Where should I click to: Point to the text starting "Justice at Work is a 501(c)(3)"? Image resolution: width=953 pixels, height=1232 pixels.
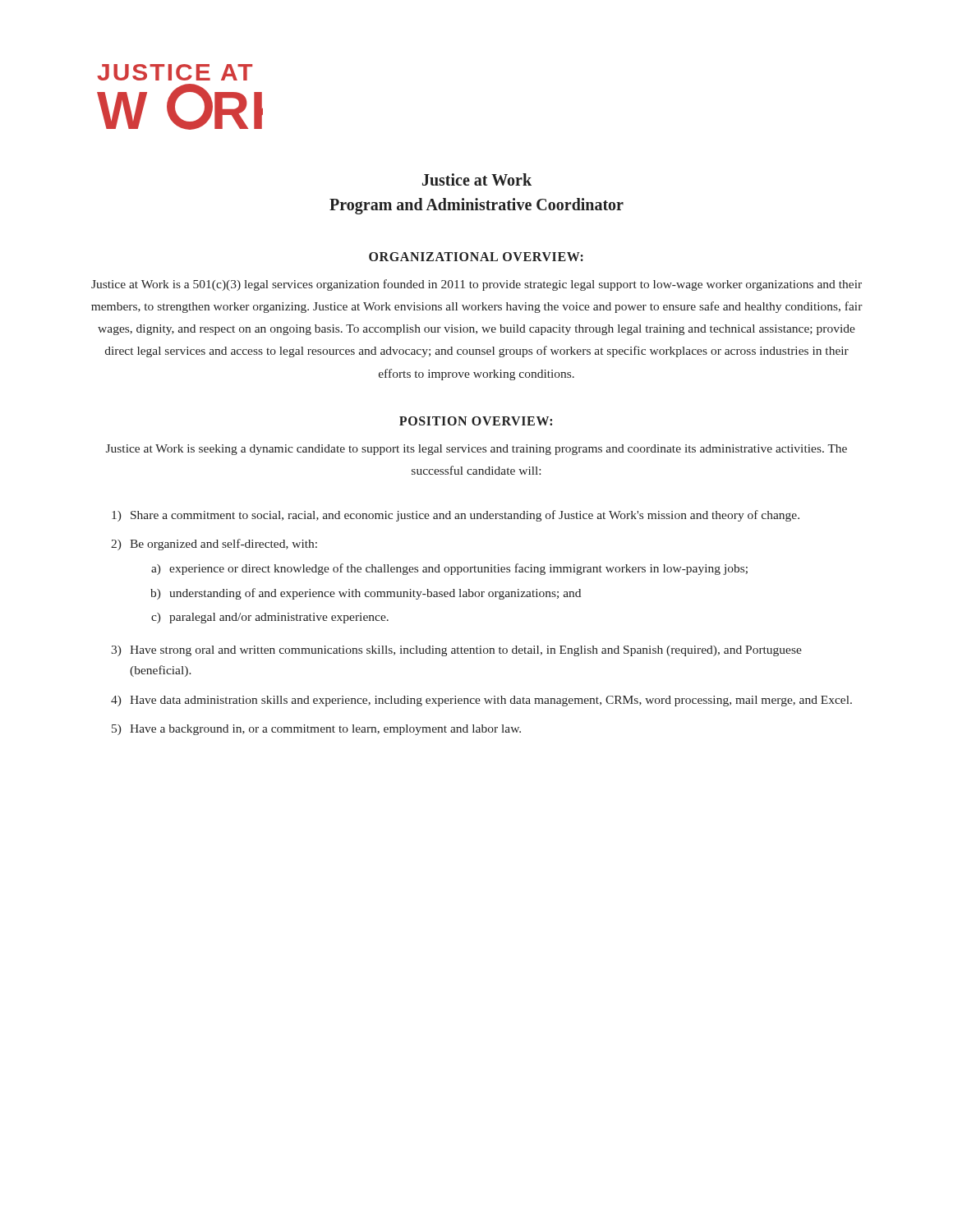[476, 328]
